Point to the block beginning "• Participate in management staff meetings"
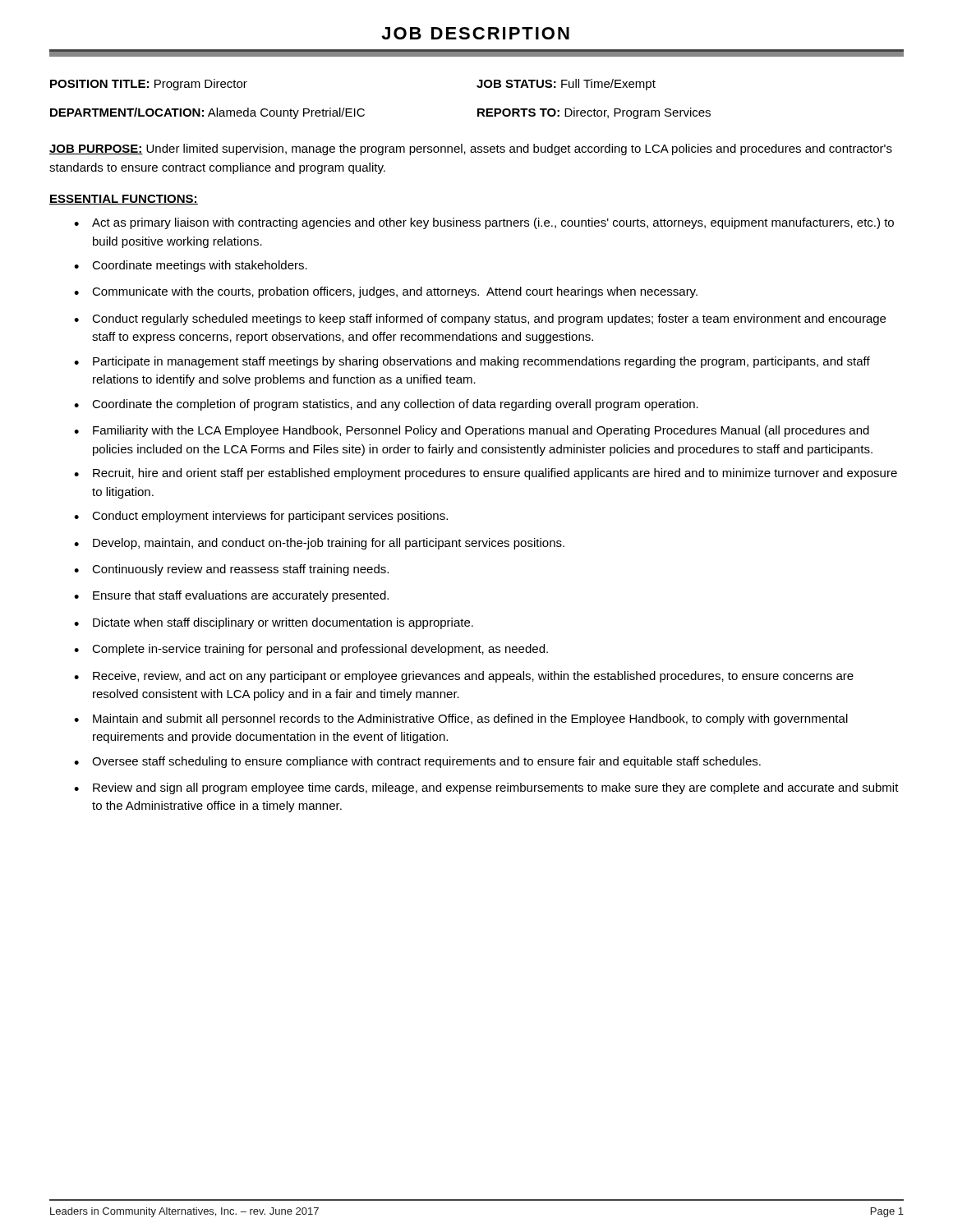The image size is (953, 1232). [x=489, y=371]
